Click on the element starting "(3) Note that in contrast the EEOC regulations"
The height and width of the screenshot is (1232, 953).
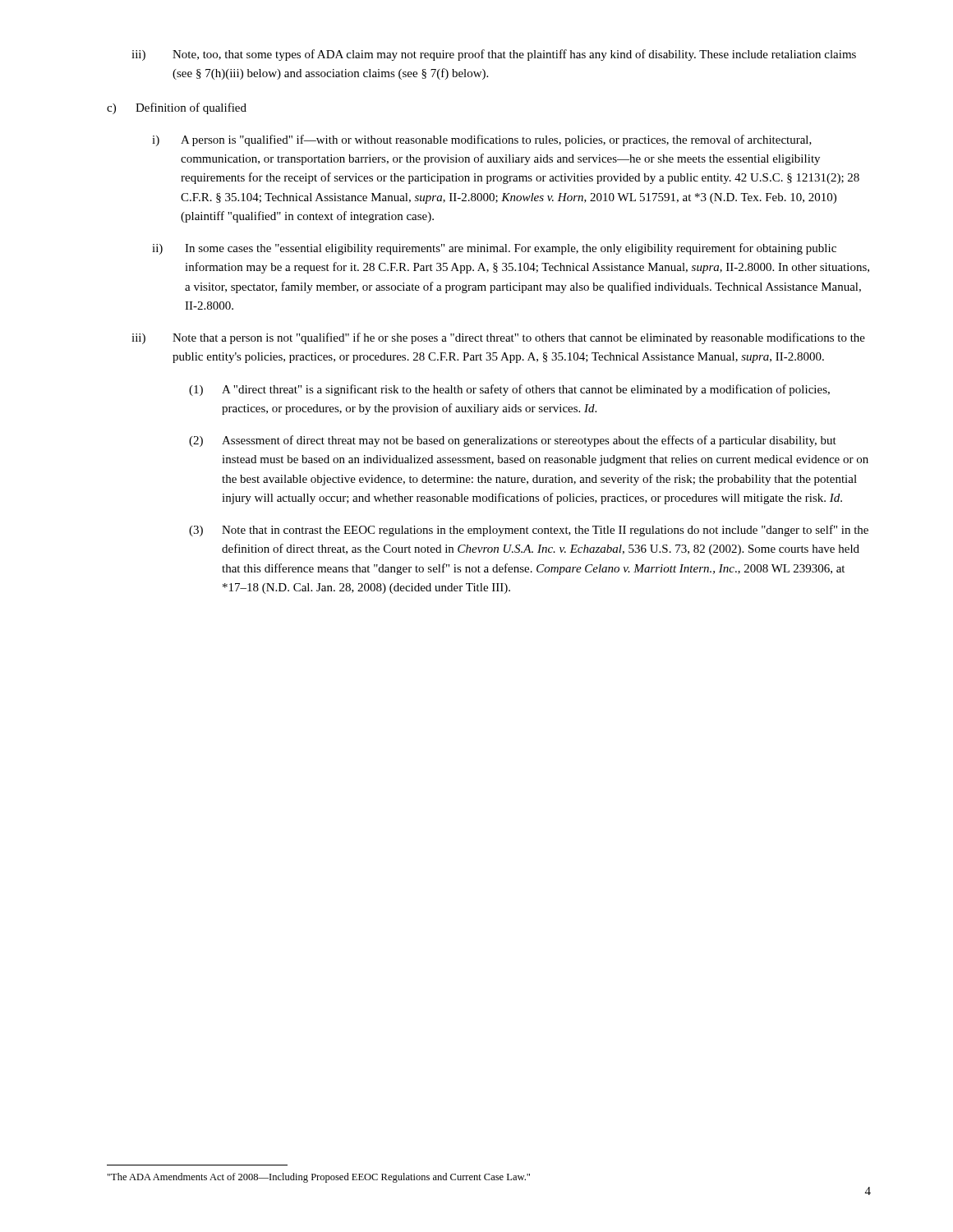530,559
